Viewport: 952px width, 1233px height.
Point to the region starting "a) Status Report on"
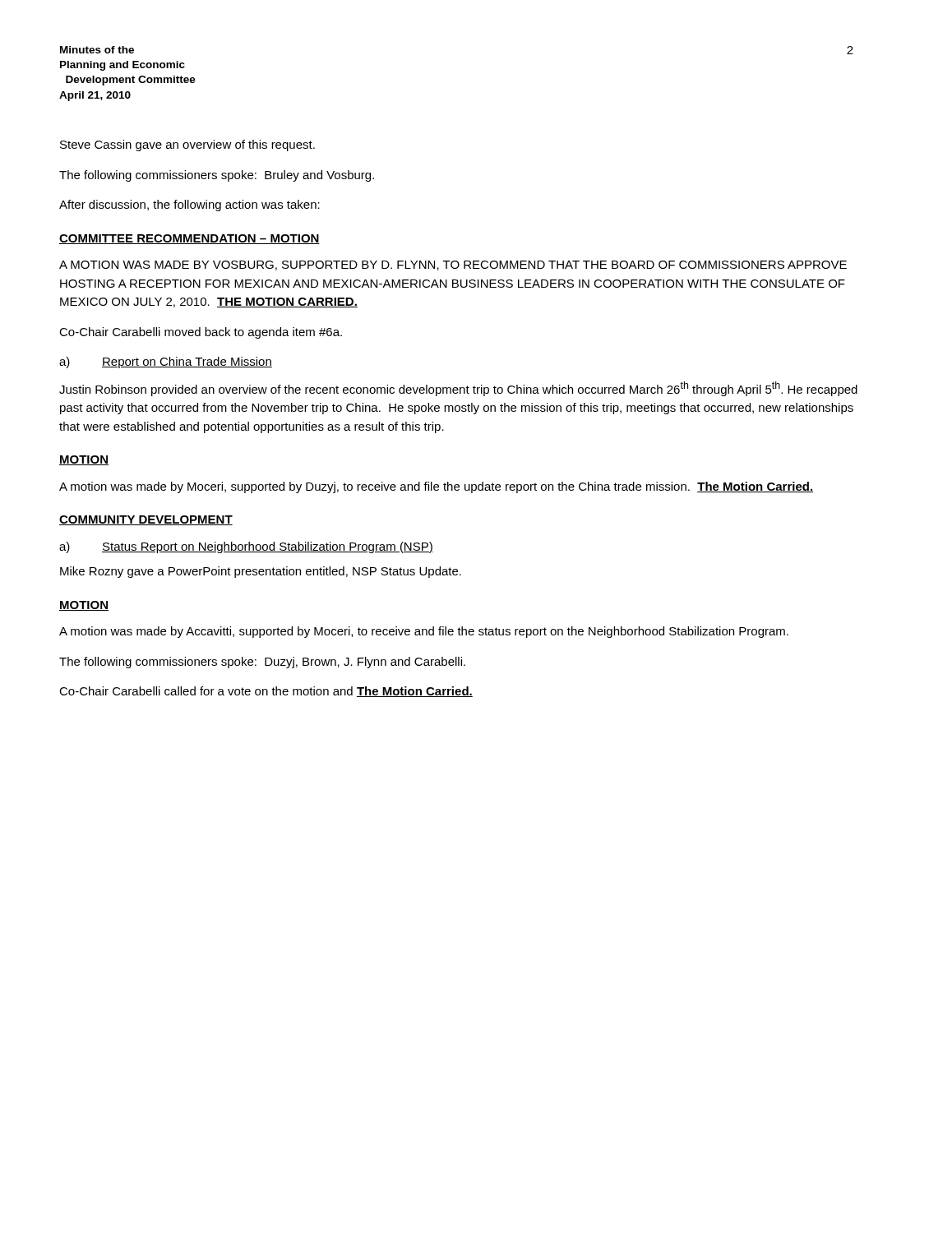246,546
